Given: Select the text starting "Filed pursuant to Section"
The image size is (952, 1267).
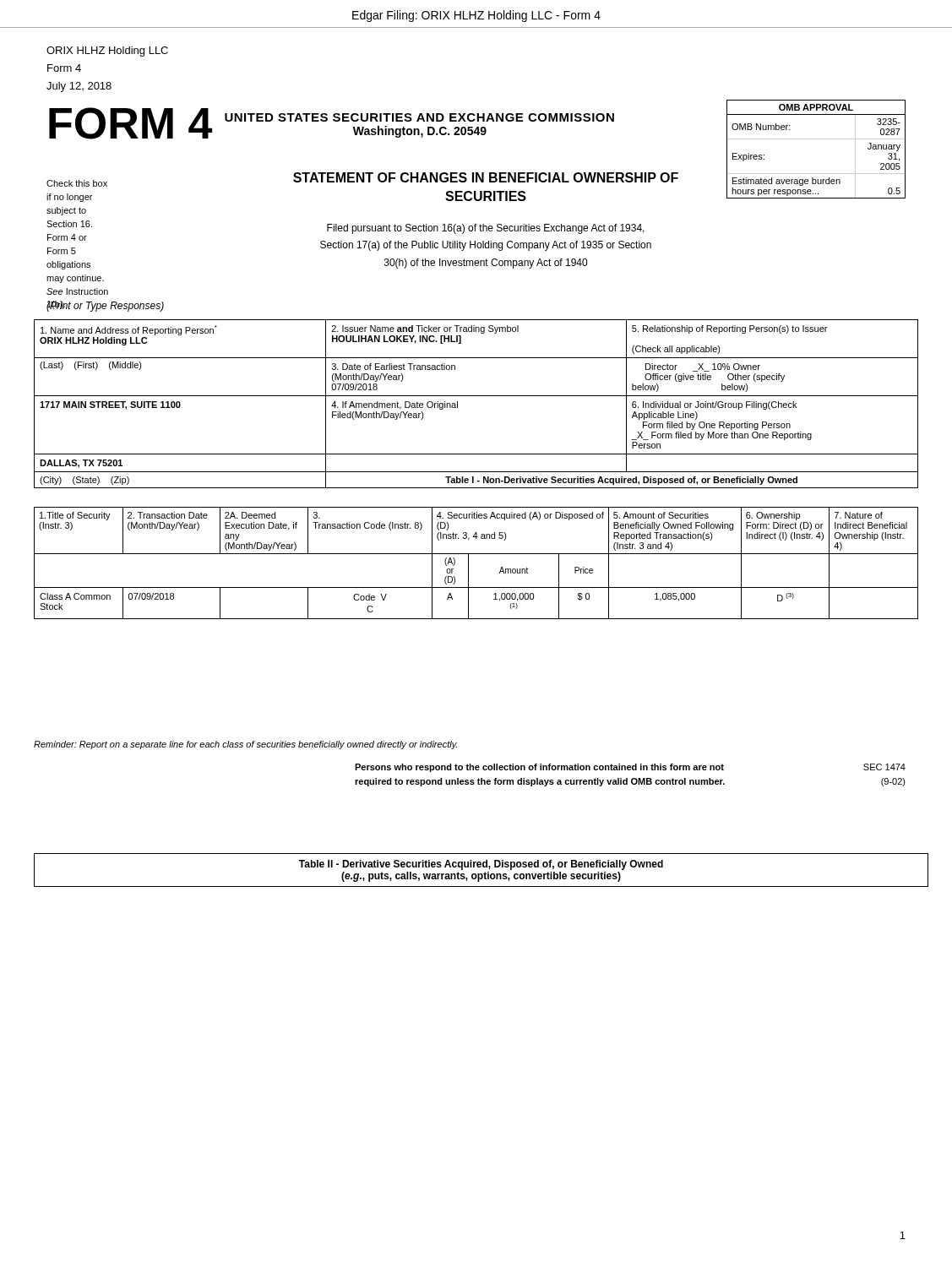Looking at the screenshot, I should click(486, 245).
